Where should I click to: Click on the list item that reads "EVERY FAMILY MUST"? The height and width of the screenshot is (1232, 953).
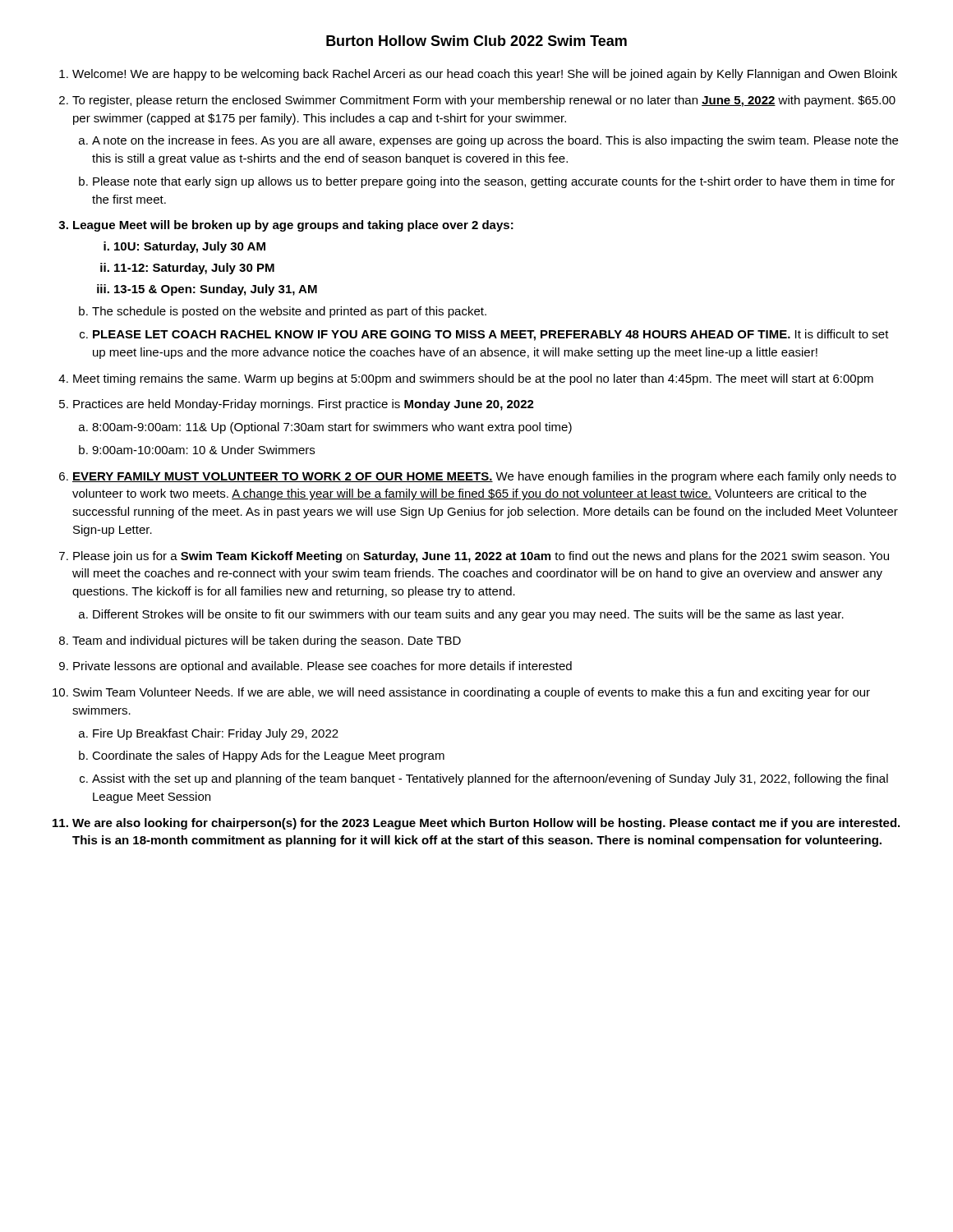pyautogui.click(x=485, y=502)
